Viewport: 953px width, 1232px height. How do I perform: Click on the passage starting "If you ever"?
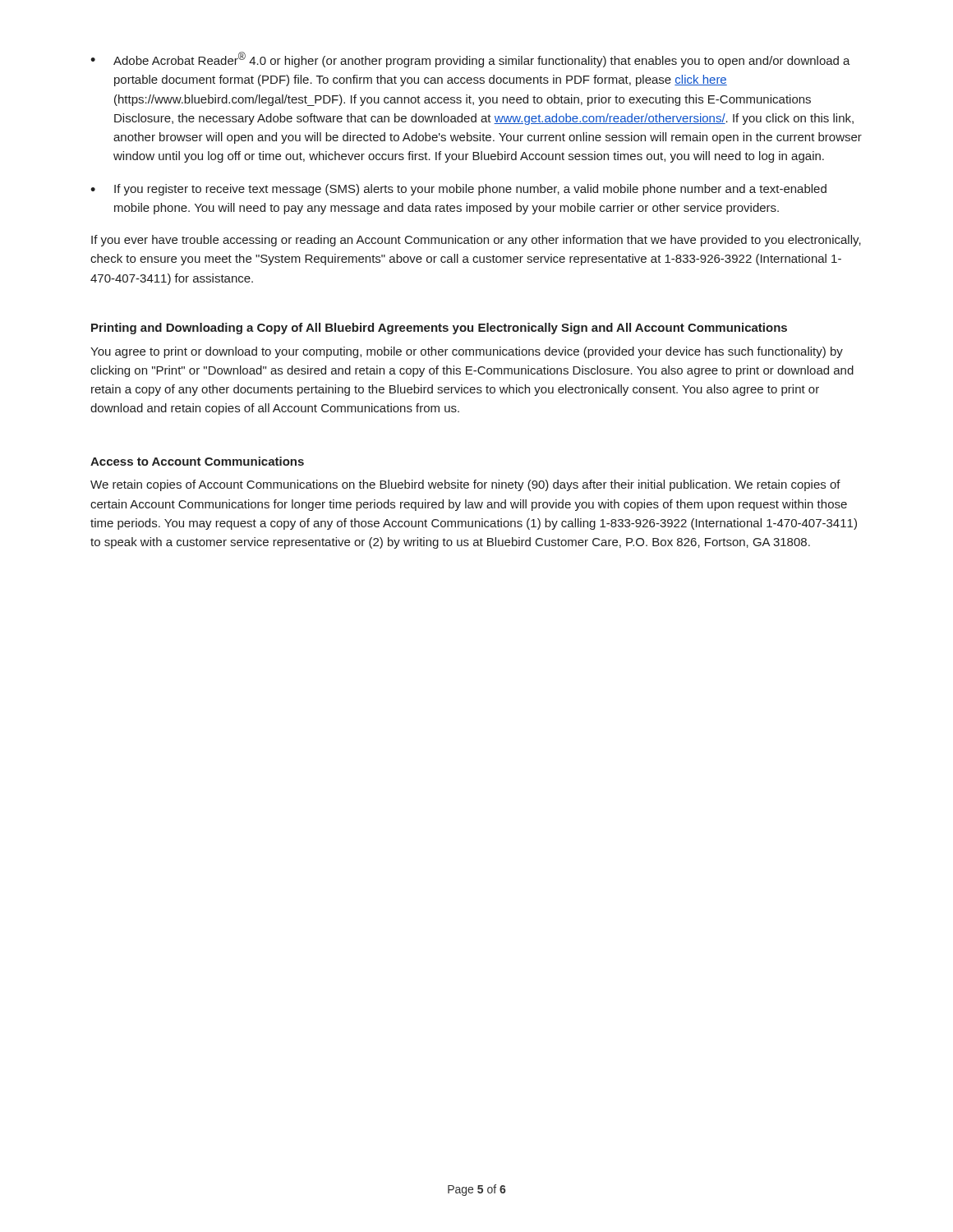point(476,259)
